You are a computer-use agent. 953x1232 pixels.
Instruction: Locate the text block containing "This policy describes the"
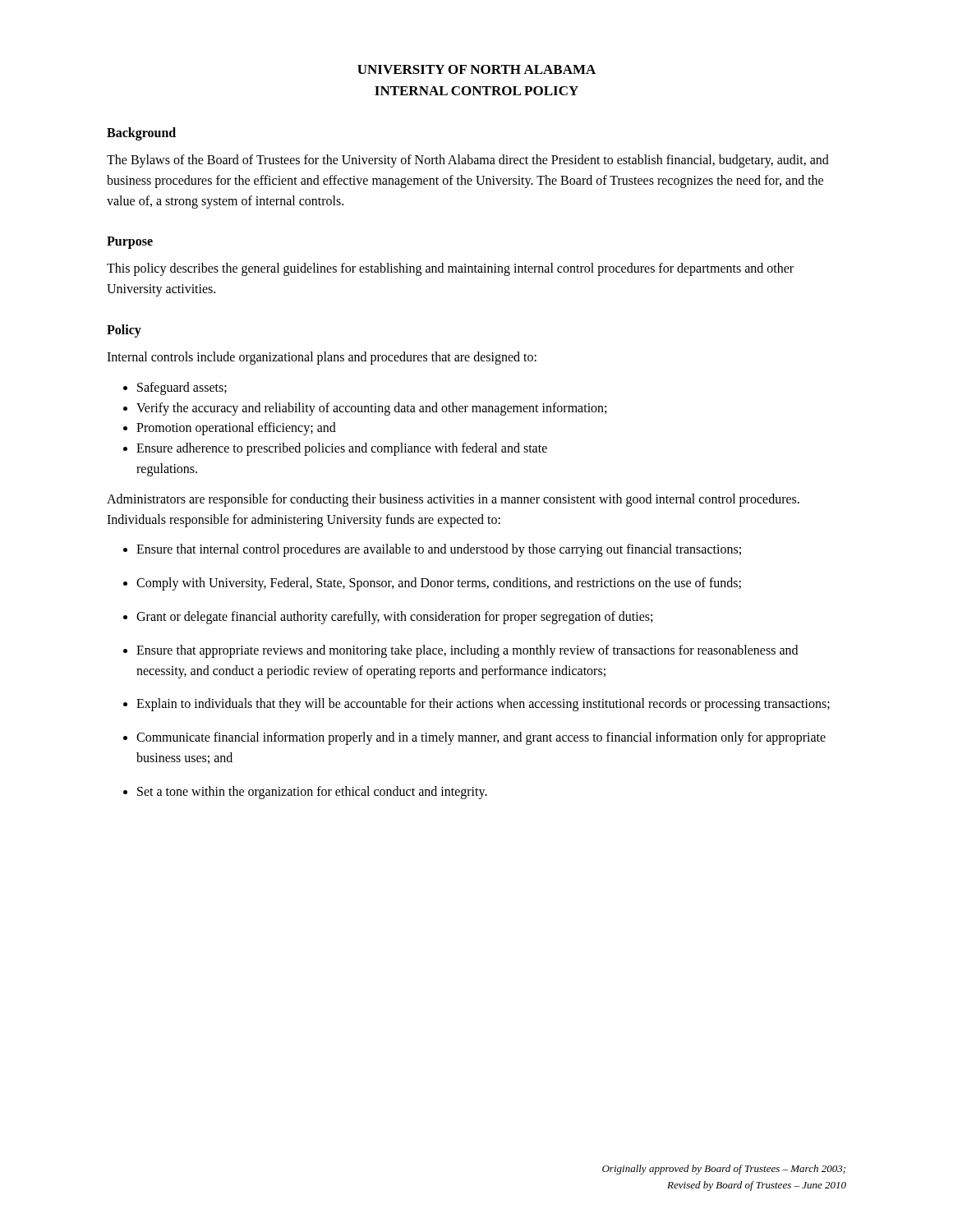[450, 279]
